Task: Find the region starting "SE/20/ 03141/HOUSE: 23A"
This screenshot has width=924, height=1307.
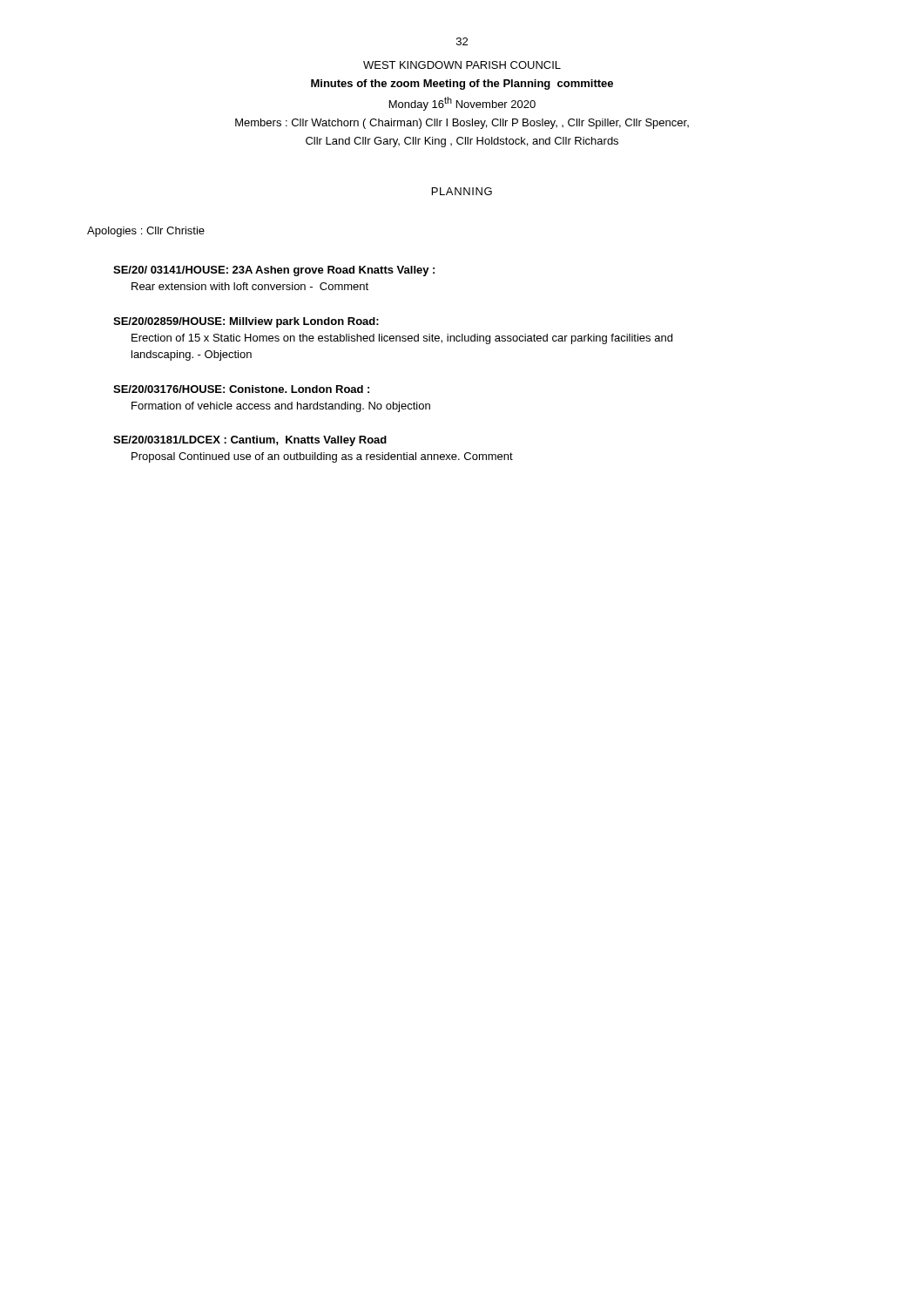Action: tap(274, 271)
